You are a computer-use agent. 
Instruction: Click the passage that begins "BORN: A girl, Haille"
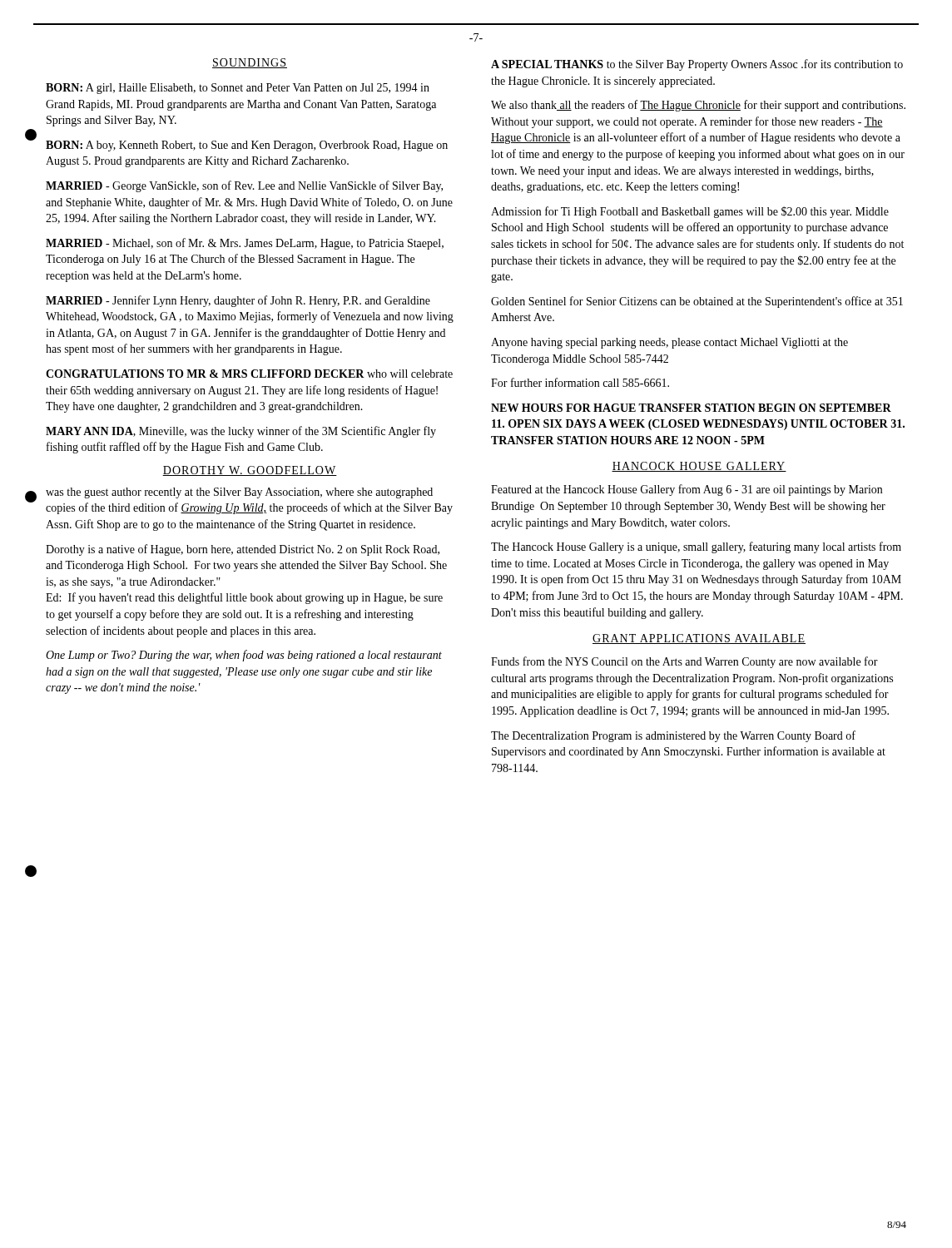click(241, 104)
